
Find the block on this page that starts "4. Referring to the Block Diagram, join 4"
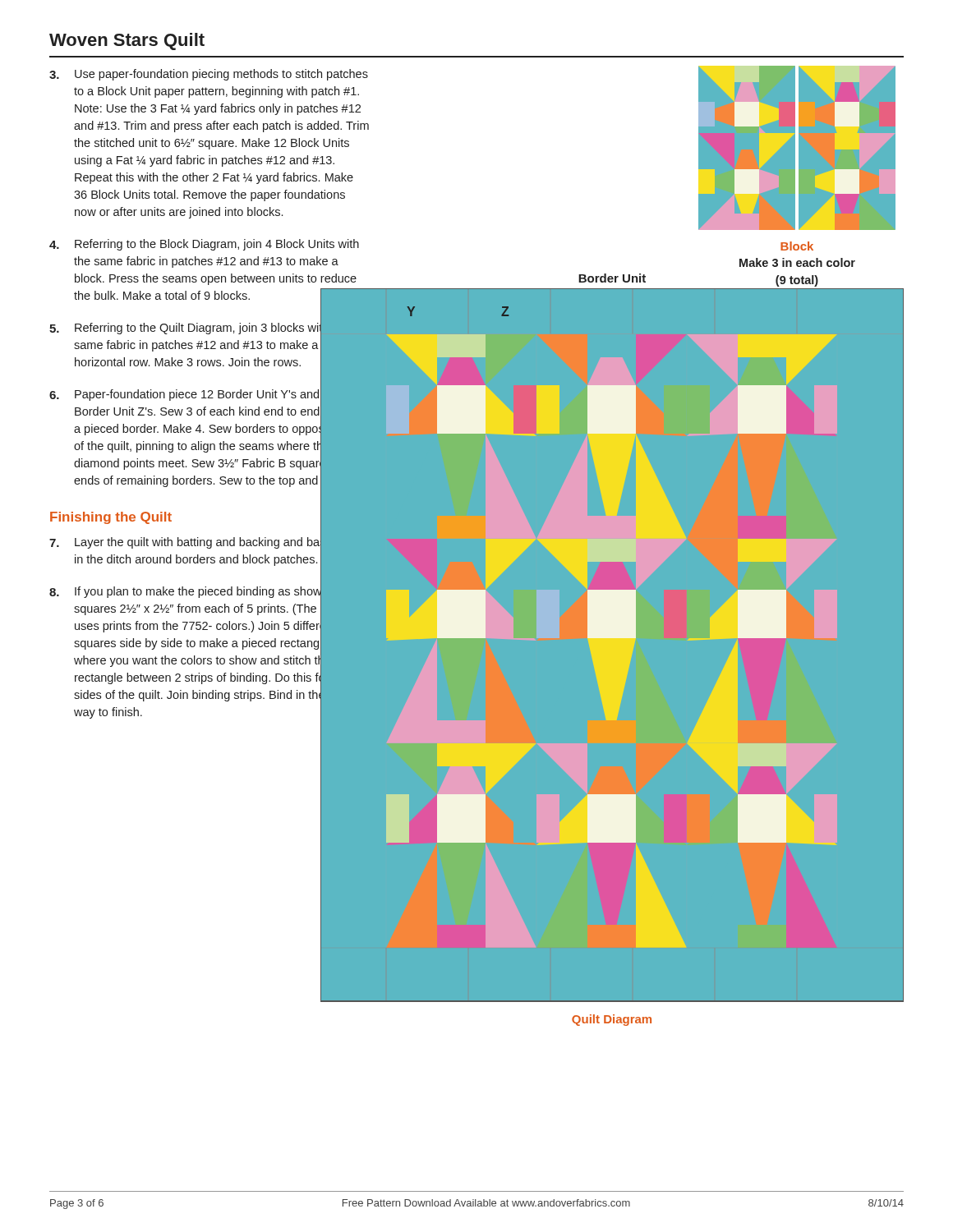click(209, 270)
